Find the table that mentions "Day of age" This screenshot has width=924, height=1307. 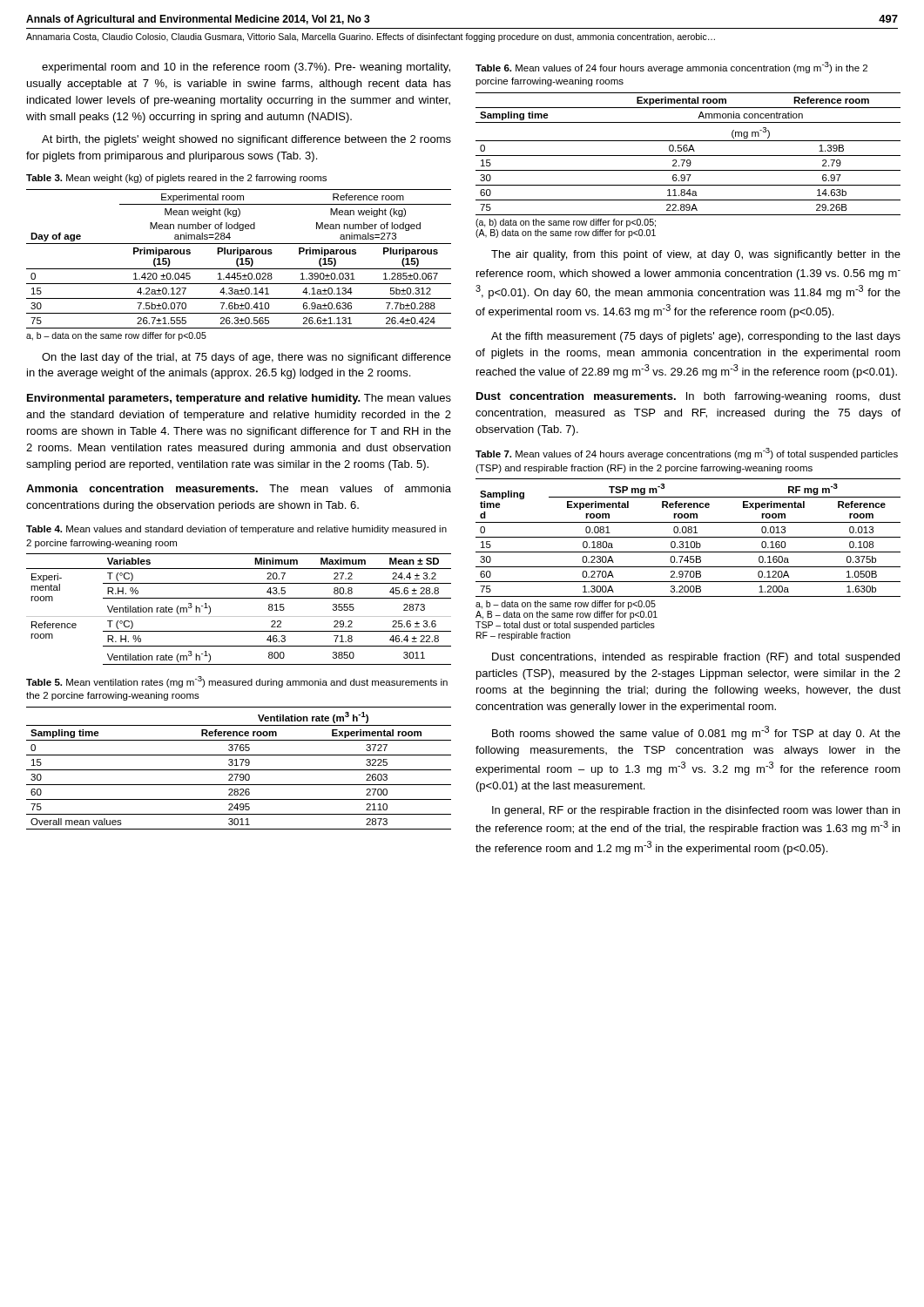click(x=239, y=258)
